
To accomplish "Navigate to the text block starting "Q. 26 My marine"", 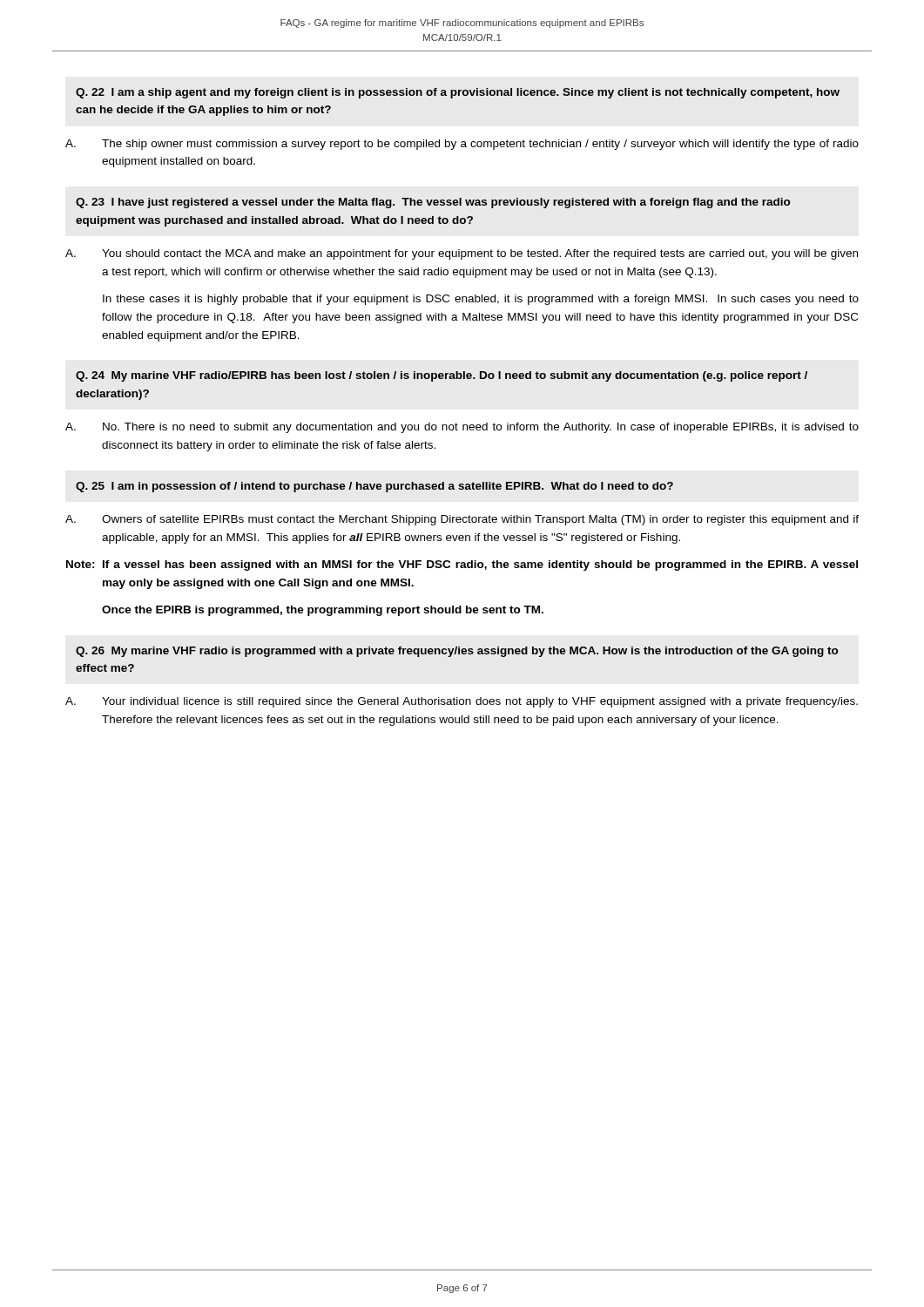I will click(x=462, y=660).
